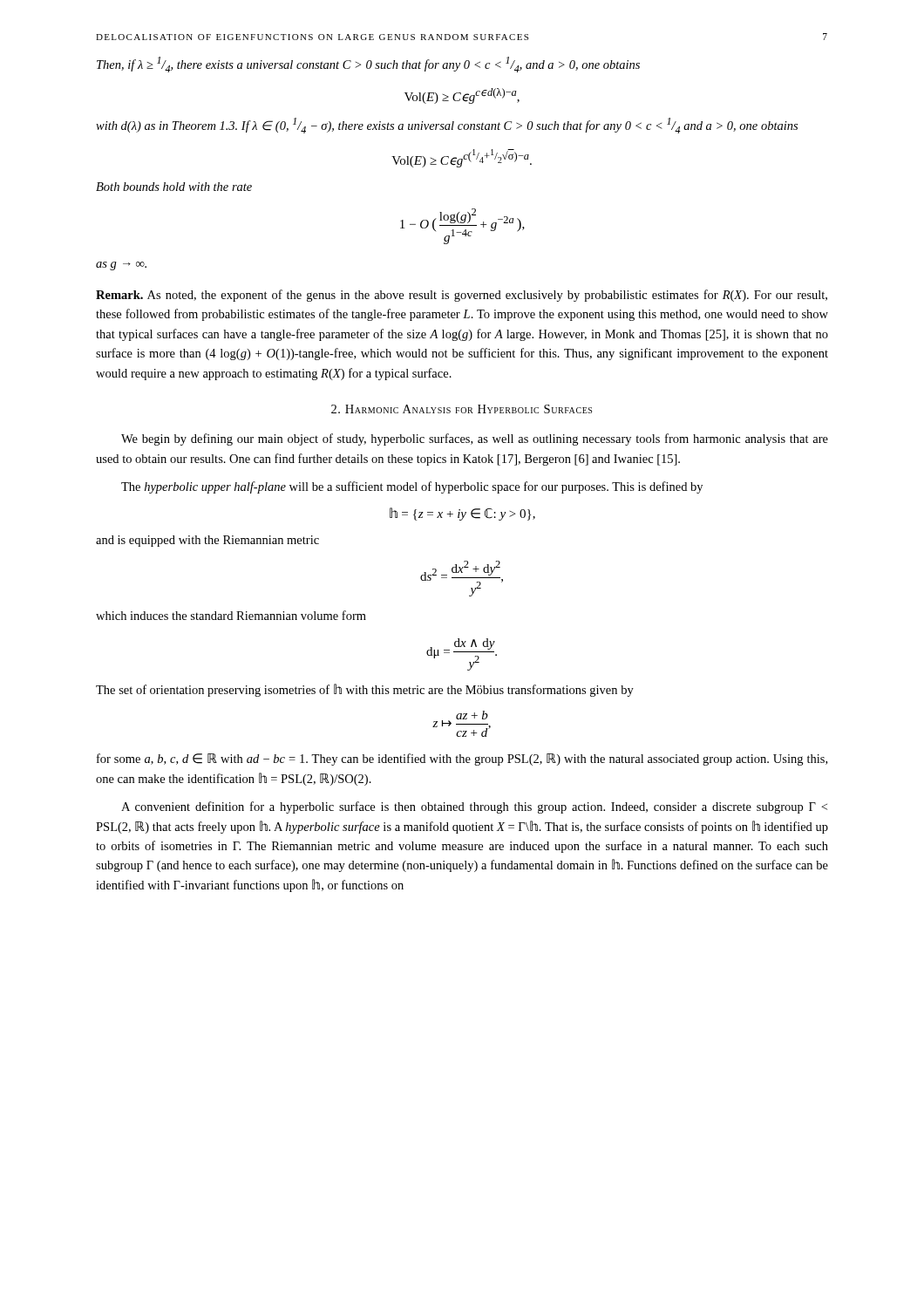Find the passage starting "2. Harmonic Analysis for Hyperbolic Surfaces"
This screenshot has width=924, height=1308.
[462, 409]
